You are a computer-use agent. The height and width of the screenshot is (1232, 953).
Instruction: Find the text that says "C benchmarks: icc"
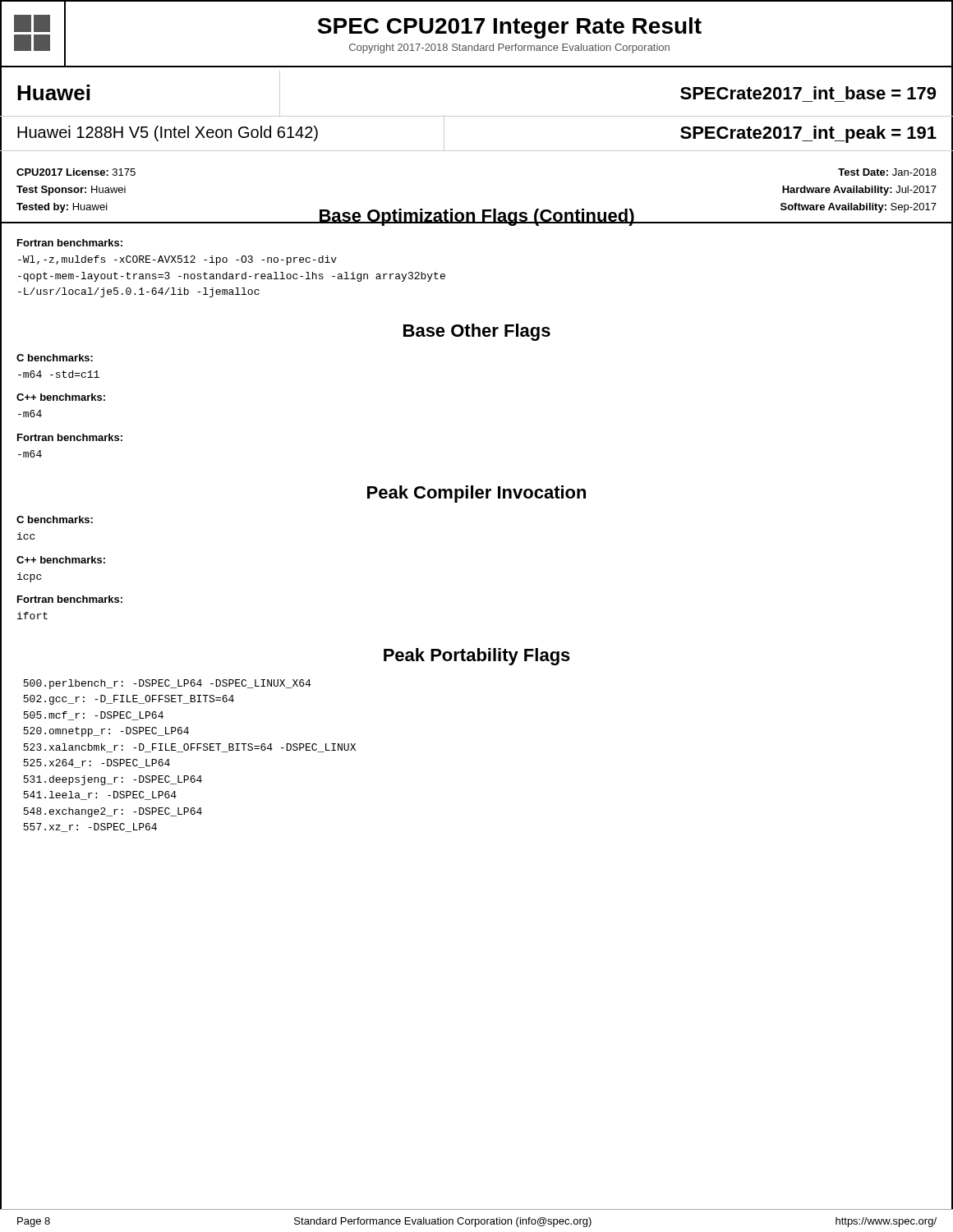click(55, 519)
